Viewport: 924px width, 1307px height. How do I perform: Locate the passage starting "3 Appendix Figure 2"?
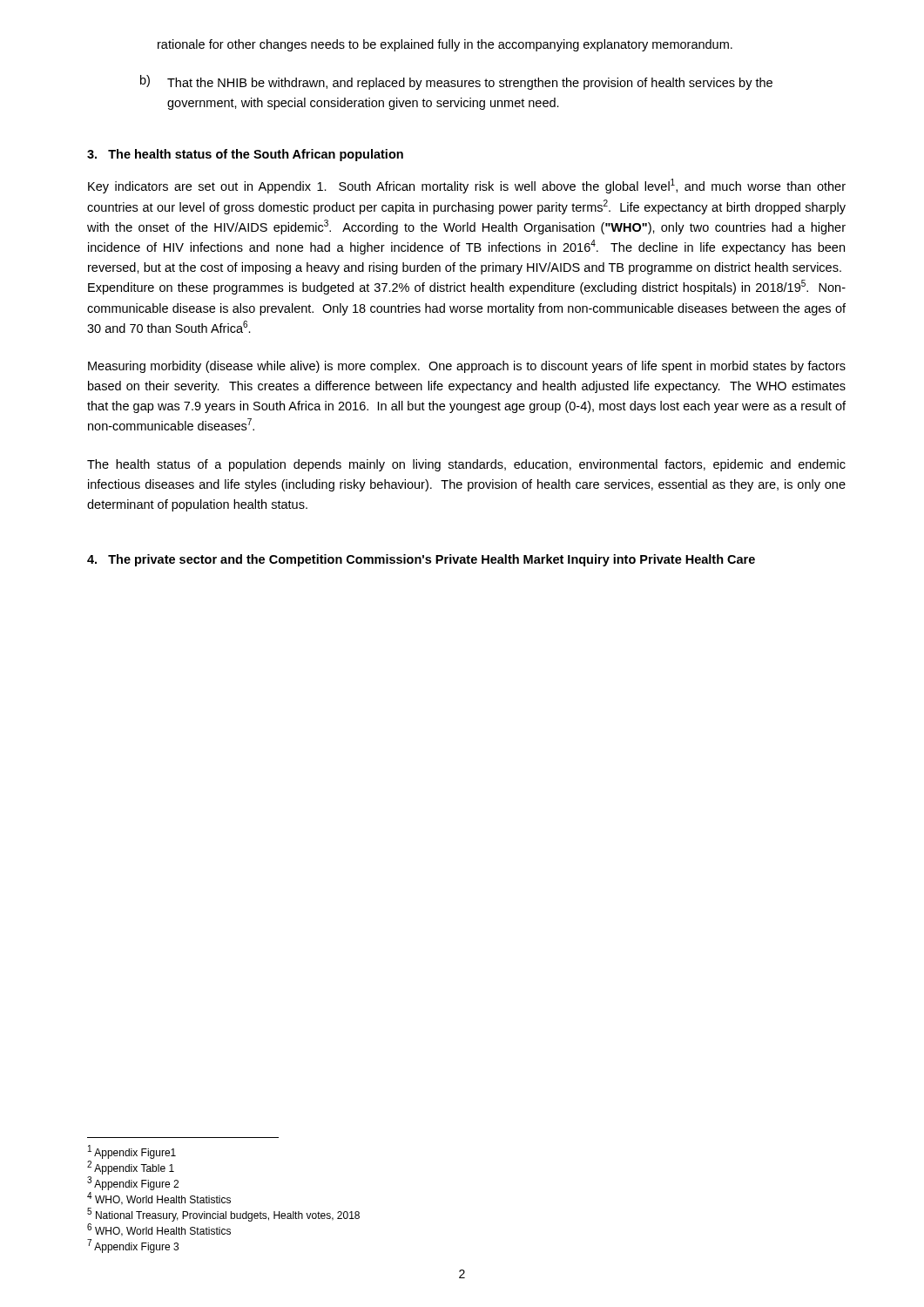(133, 1183)
